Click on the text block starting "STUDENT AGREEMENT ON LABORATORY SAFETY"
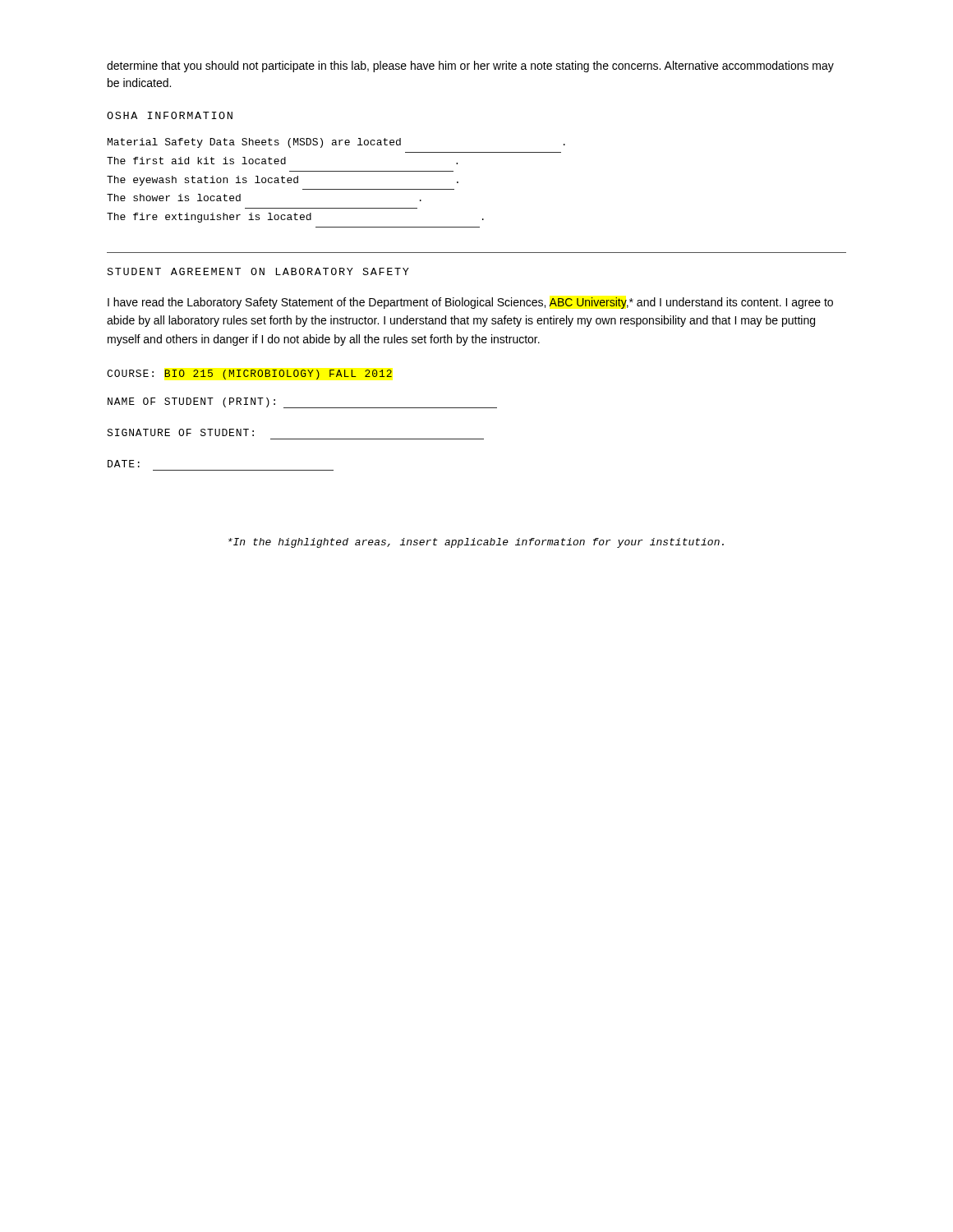 259,272
